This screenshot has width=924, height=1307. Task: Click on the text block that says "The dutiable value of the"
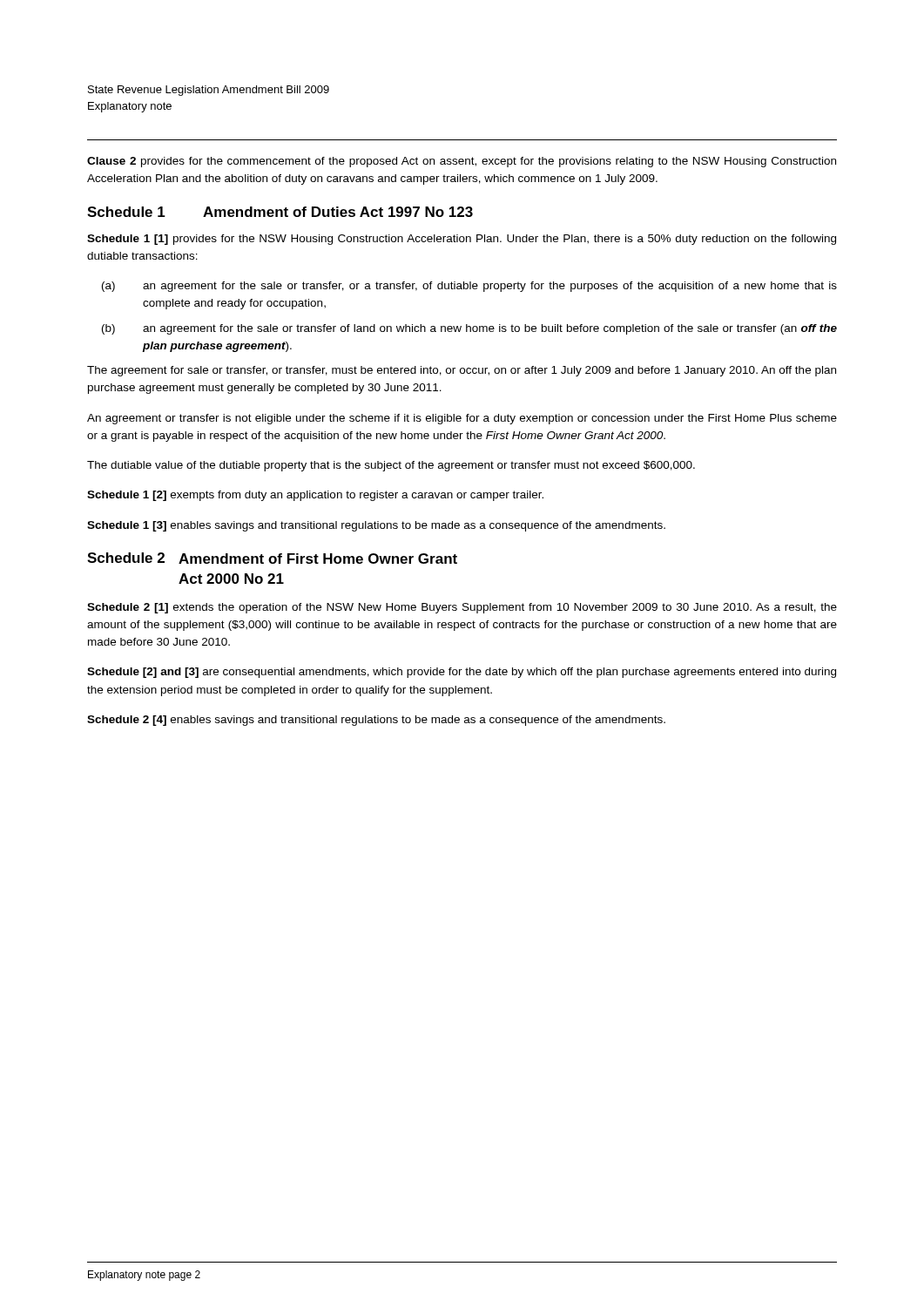pyautogui.click(x=391, y=465)
